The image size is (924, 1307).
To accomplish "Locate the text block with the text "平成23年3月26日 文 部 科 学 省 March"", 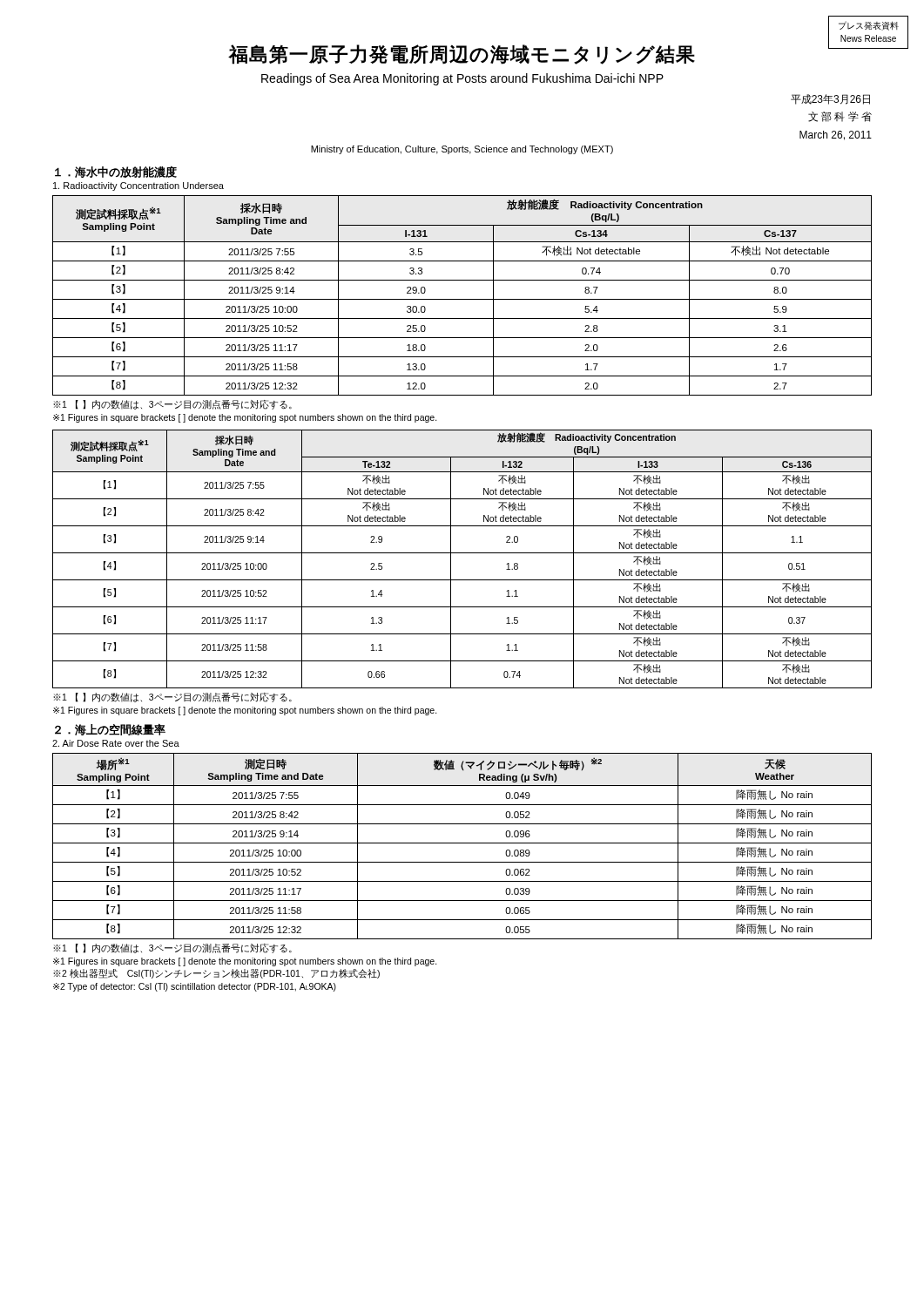I will coord(831,117).
